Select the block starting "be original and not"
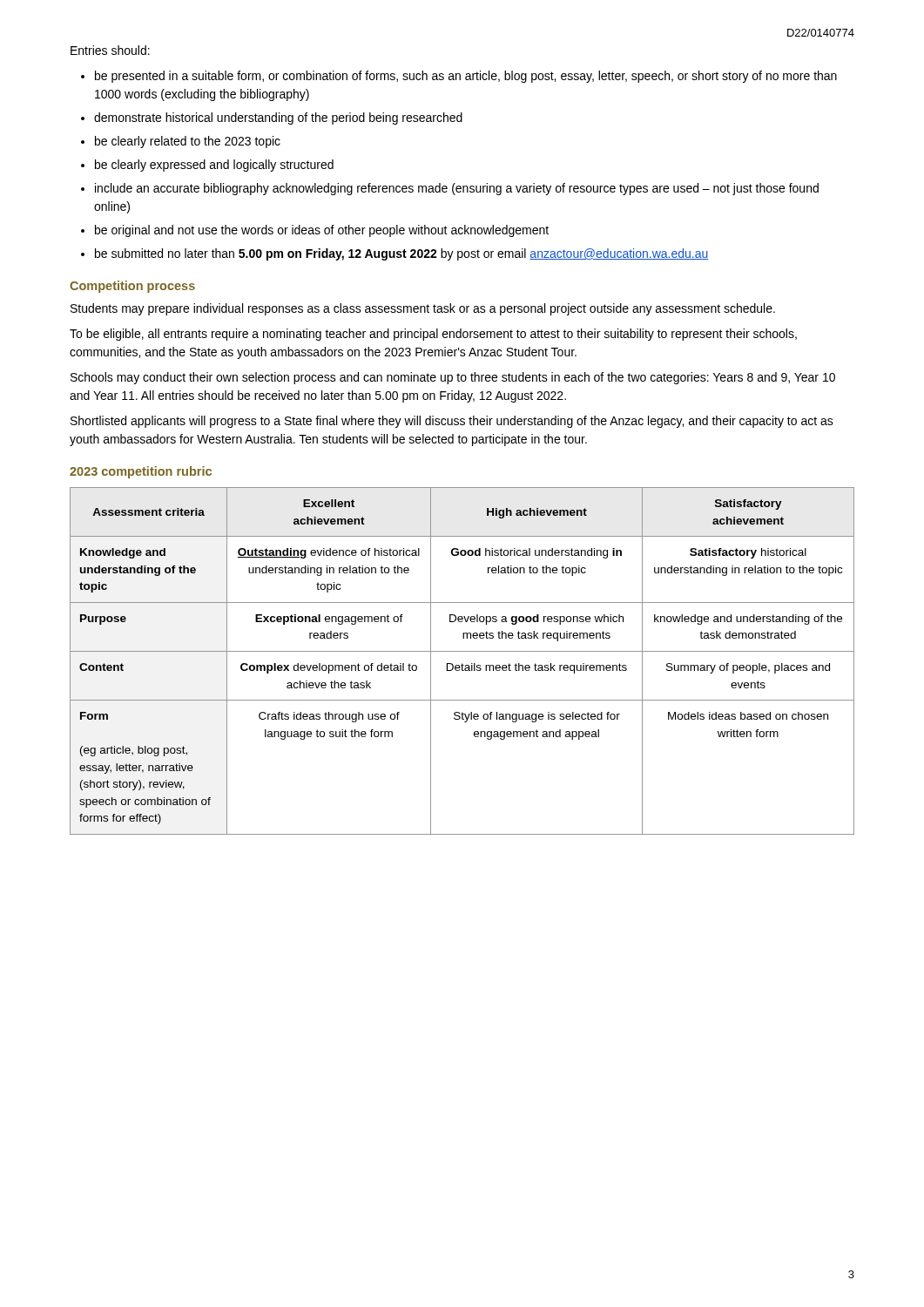The width and height of the screenshot is (924, 1307). point(321,230)
